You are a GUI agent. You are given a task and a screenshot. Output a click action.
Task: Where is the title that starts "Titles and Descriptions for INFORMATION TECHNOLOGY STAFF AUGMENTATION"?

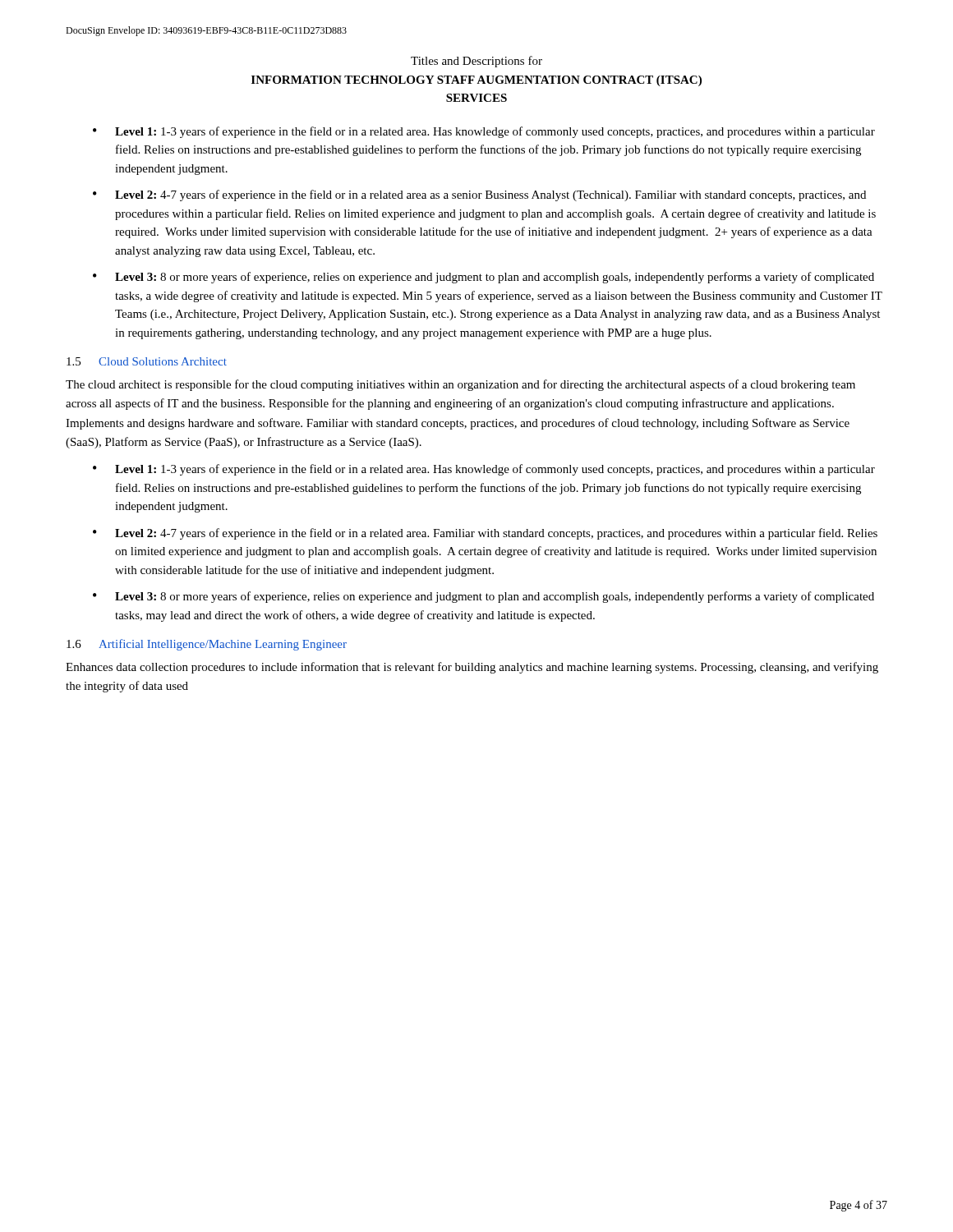pos(476,79)
